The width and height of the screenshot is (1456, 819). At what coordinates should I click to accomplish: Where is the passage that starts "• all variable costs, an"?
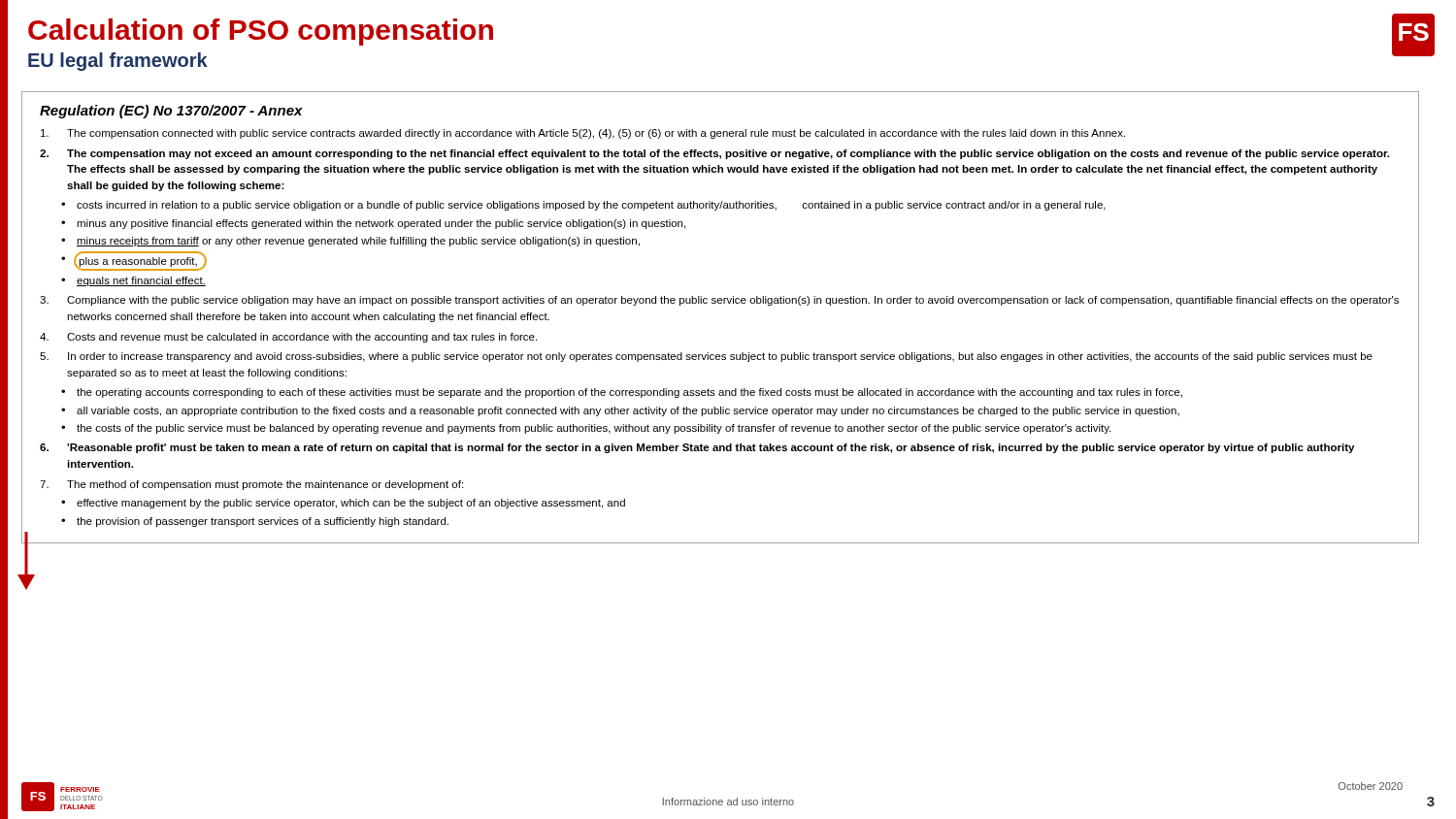click(621, 410)
